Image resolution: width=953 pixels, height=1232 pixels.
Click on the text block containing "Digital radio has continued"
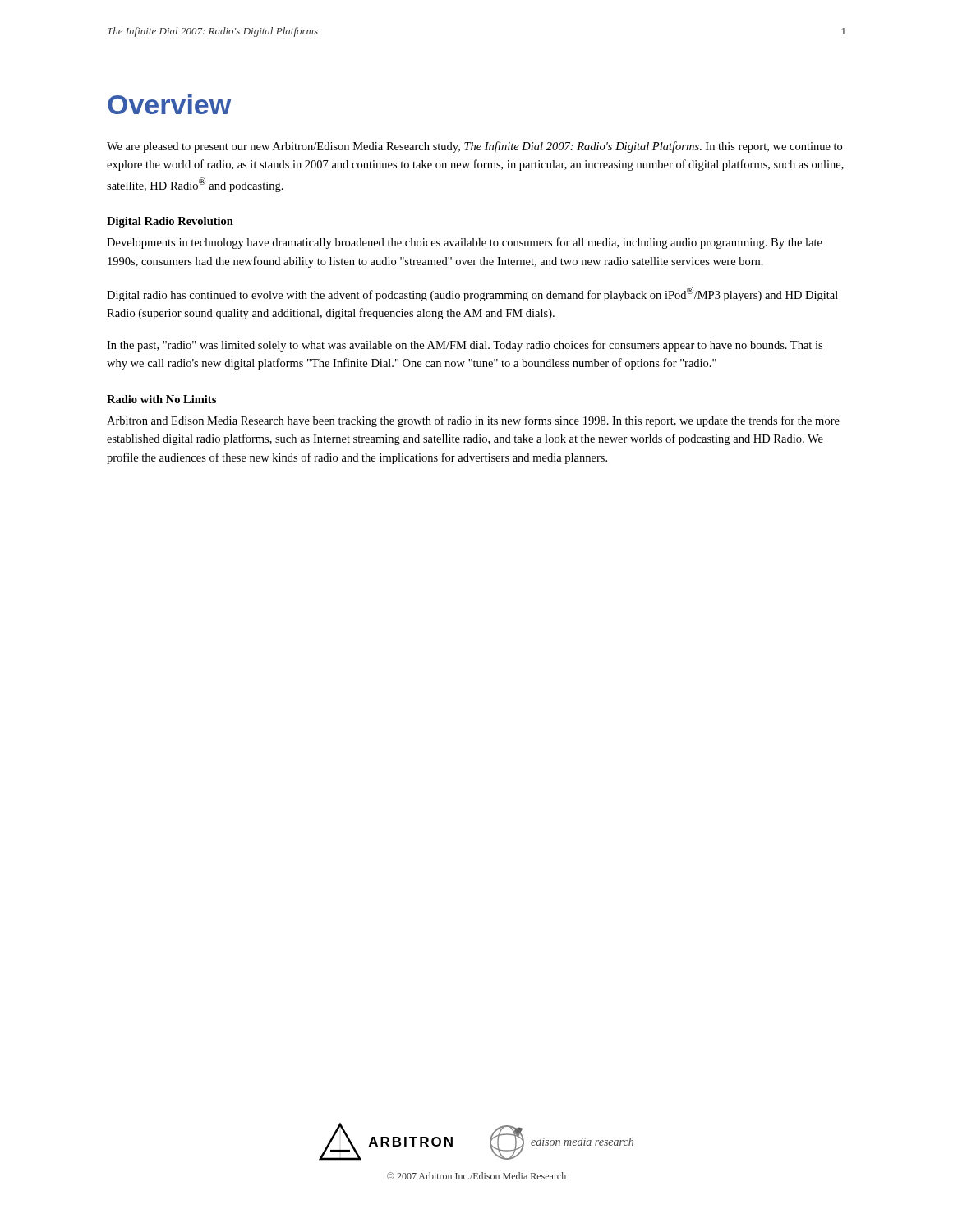click(473, 302)
